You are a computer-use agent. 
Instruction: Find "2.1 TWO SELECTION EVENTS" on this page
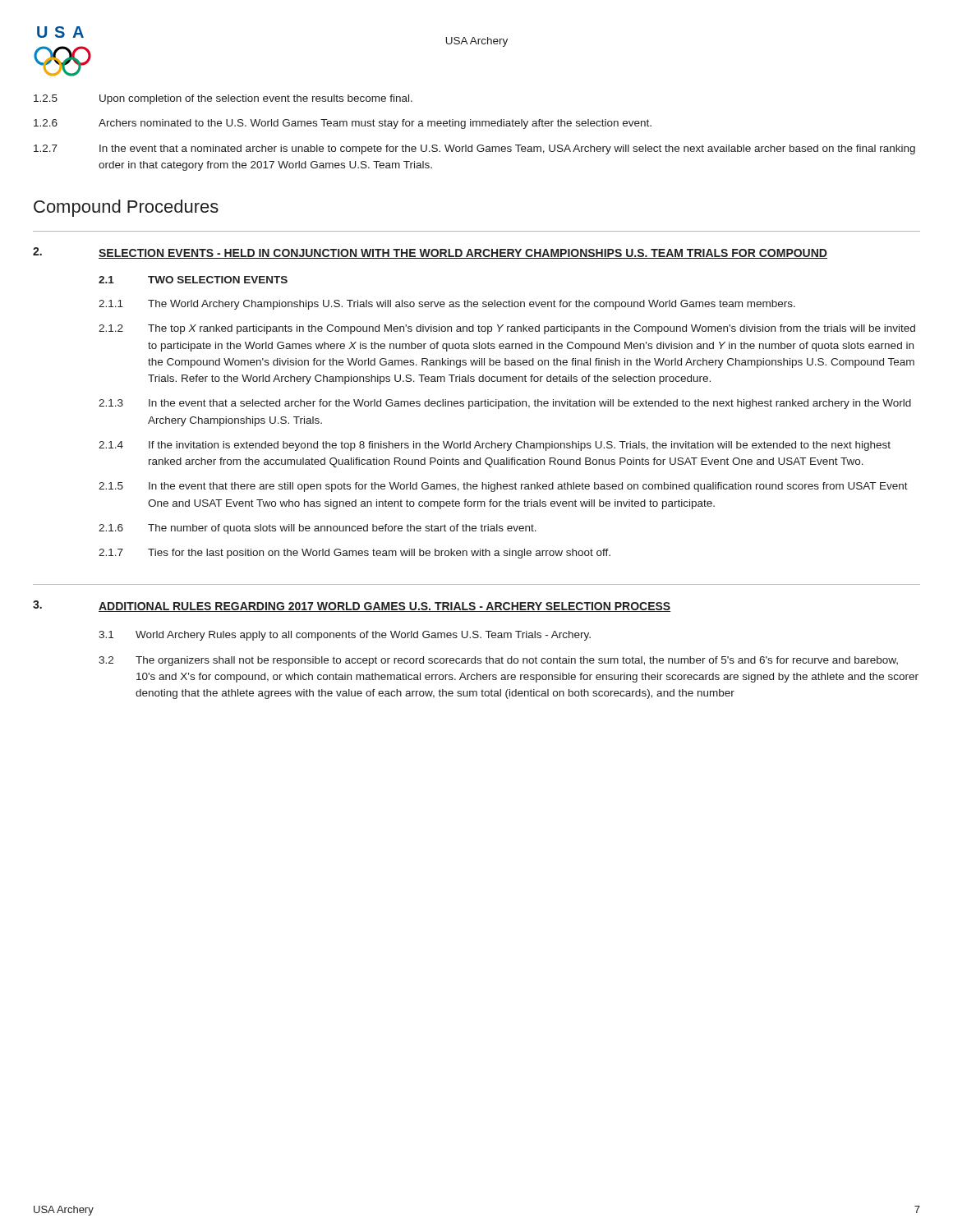193,280
